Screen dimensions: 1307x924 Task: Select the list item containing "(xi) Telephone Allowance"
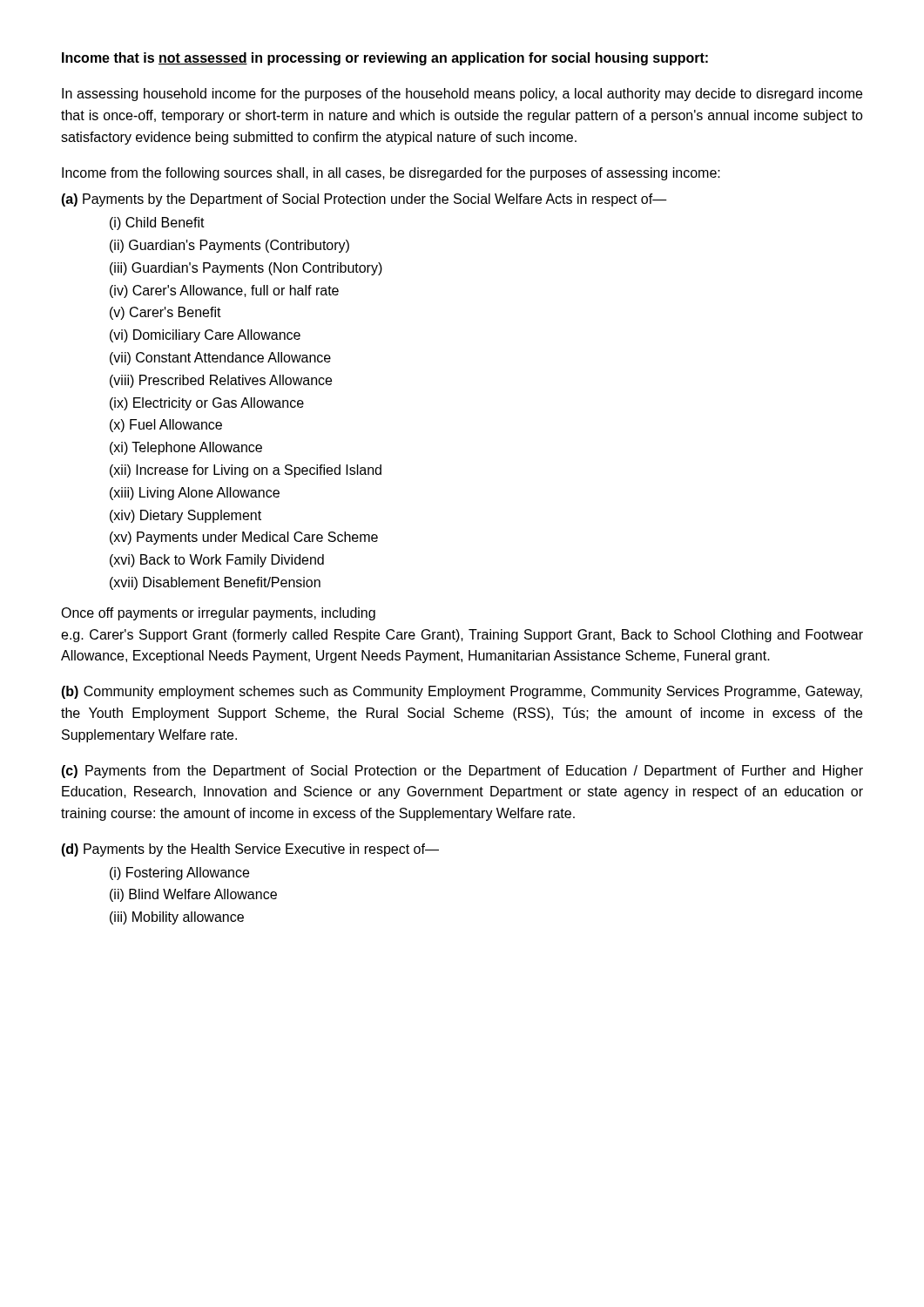pyautogui.click(x=186, y=448)
